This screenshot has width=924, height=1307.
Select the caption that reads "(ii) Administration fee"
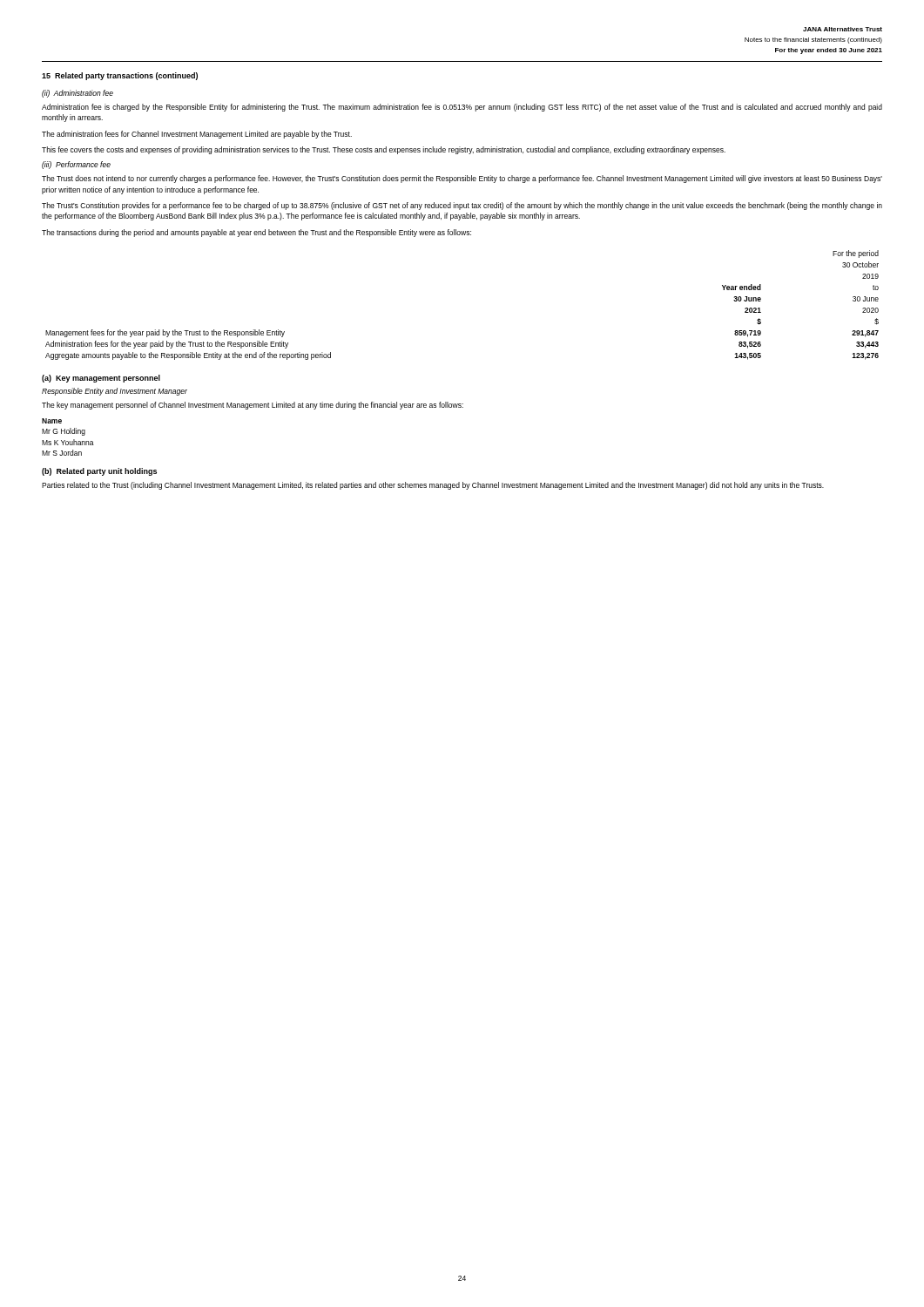pos(77,93)
